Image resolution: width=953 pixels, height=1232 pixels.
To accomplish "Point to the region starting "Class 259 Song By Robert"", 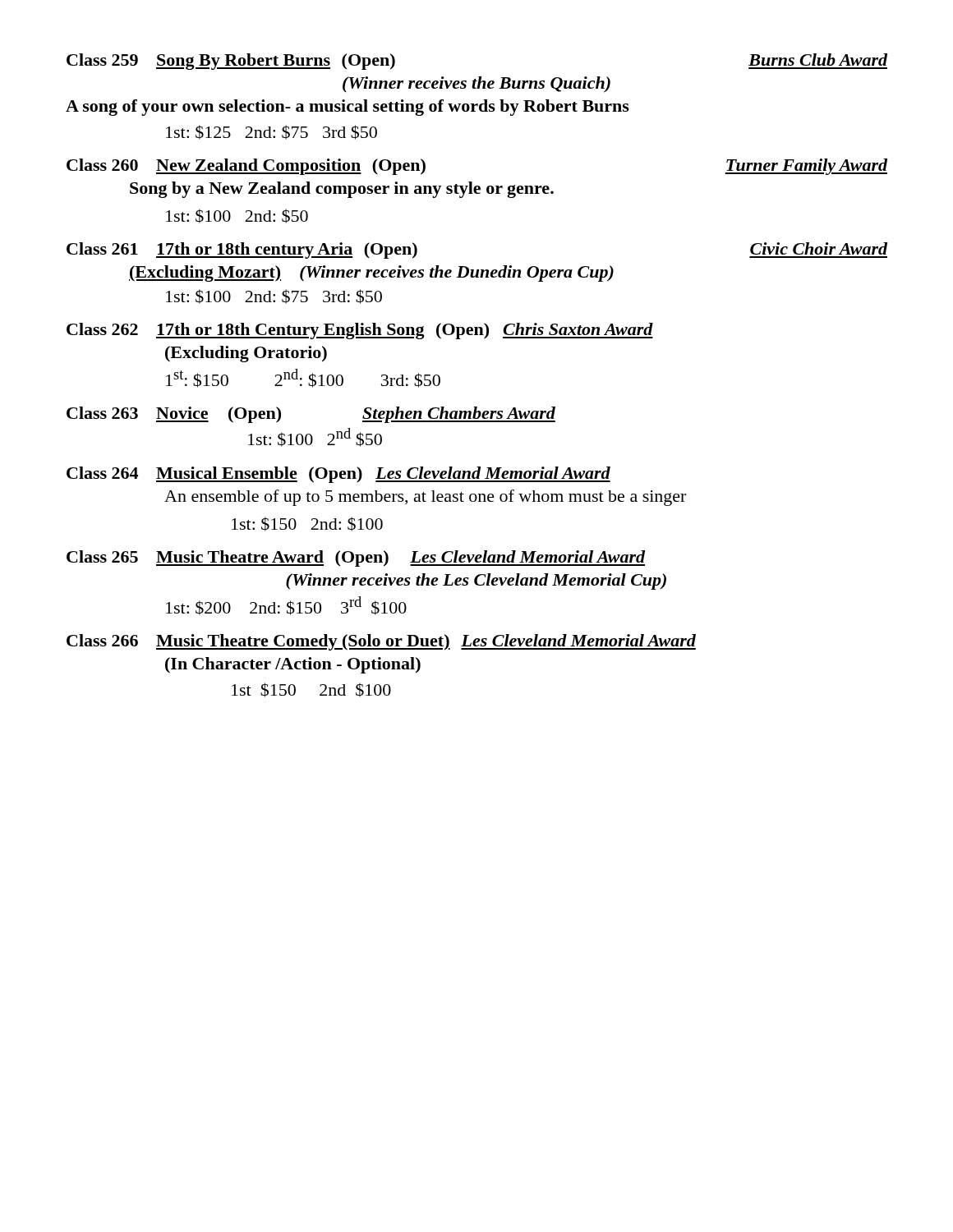I will (476, 96).
